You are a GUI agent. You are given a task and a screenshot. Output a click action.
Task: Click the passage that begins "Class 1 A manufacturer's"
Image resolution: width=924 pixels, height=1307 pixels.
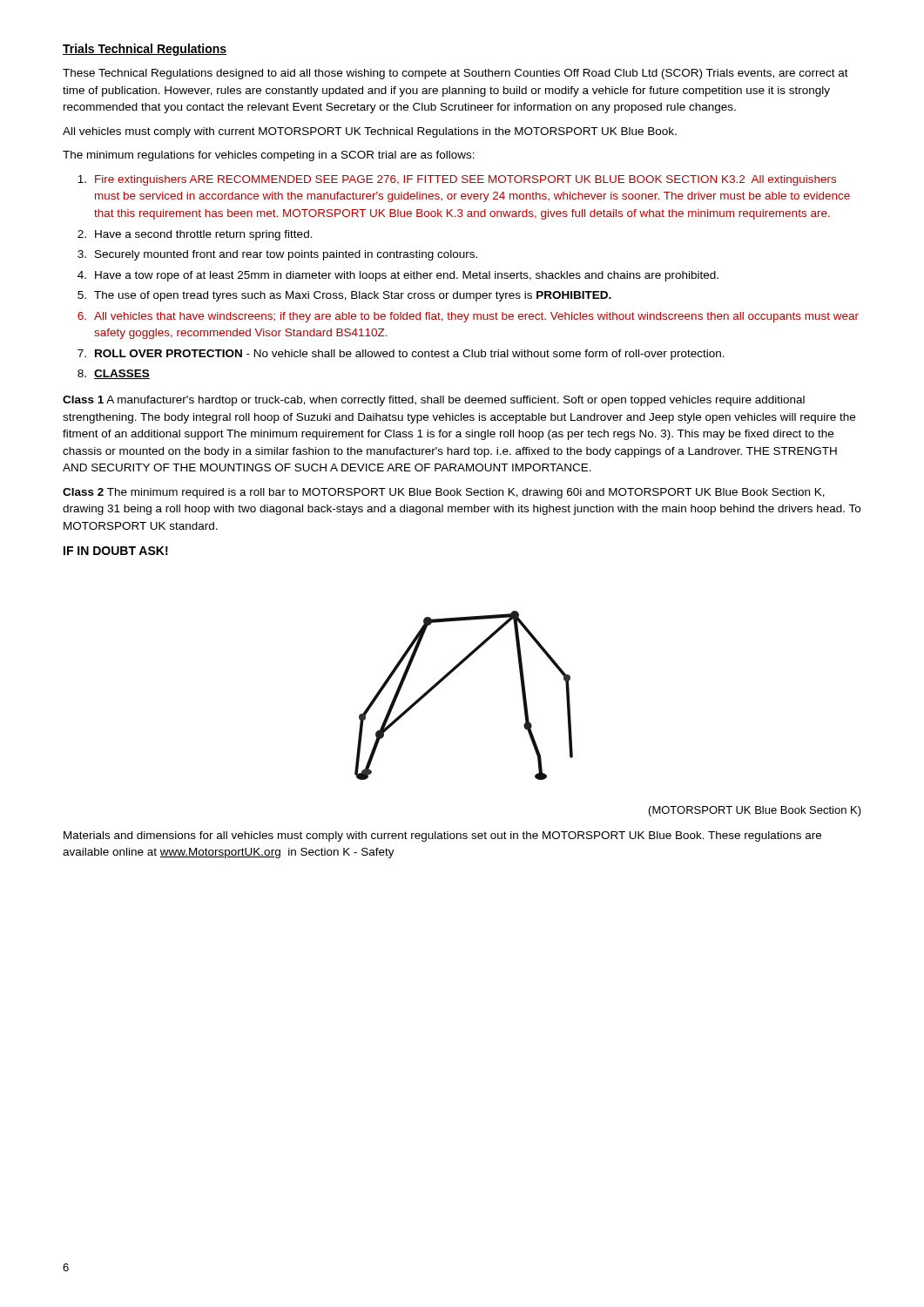459,434
